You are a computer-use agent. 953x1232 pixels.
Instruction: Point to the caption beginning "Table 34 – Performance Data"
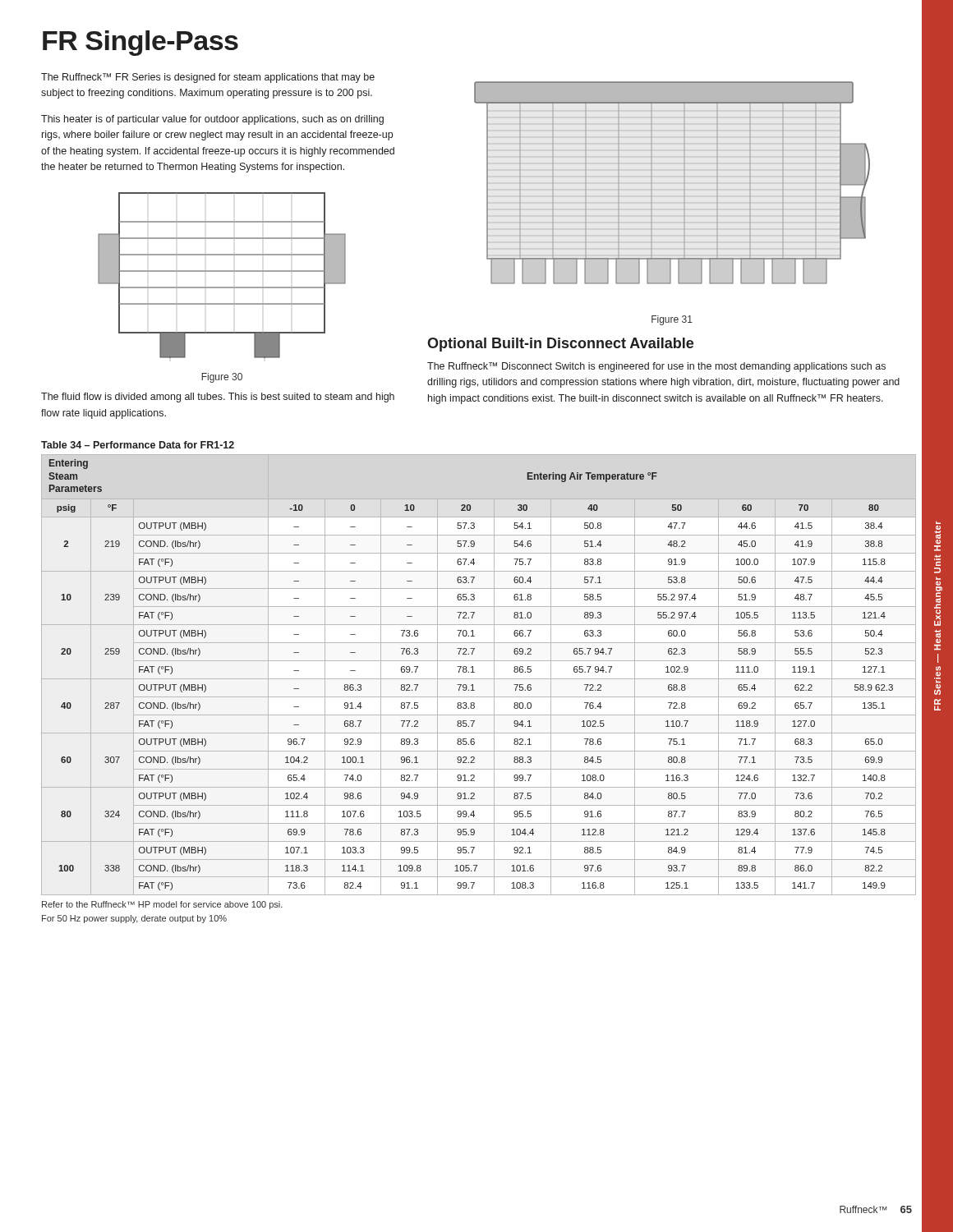pos(138,445)
